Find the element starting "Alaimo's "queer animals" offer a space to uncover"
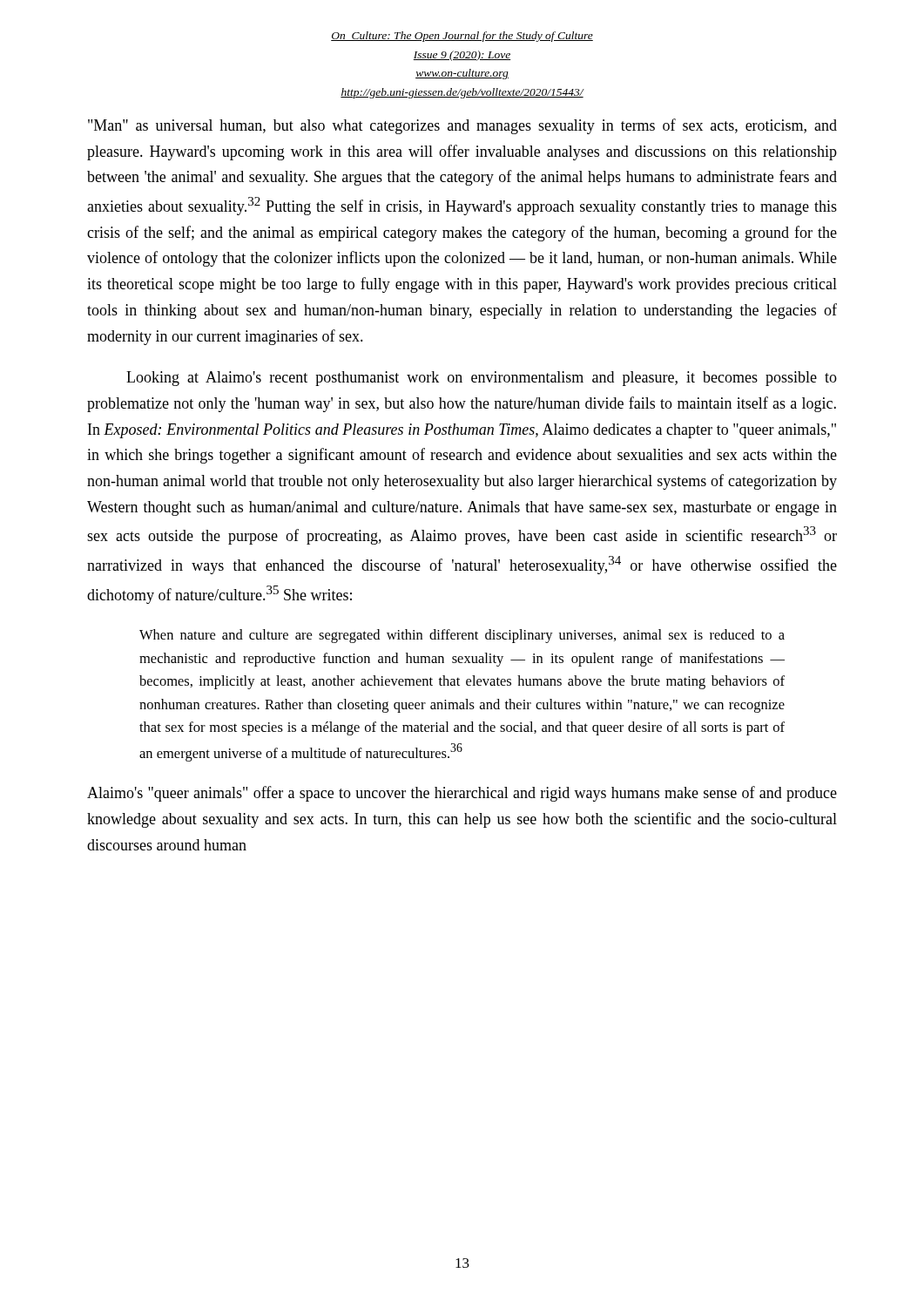Screen dimensions: 1307x924 point(462,820)
